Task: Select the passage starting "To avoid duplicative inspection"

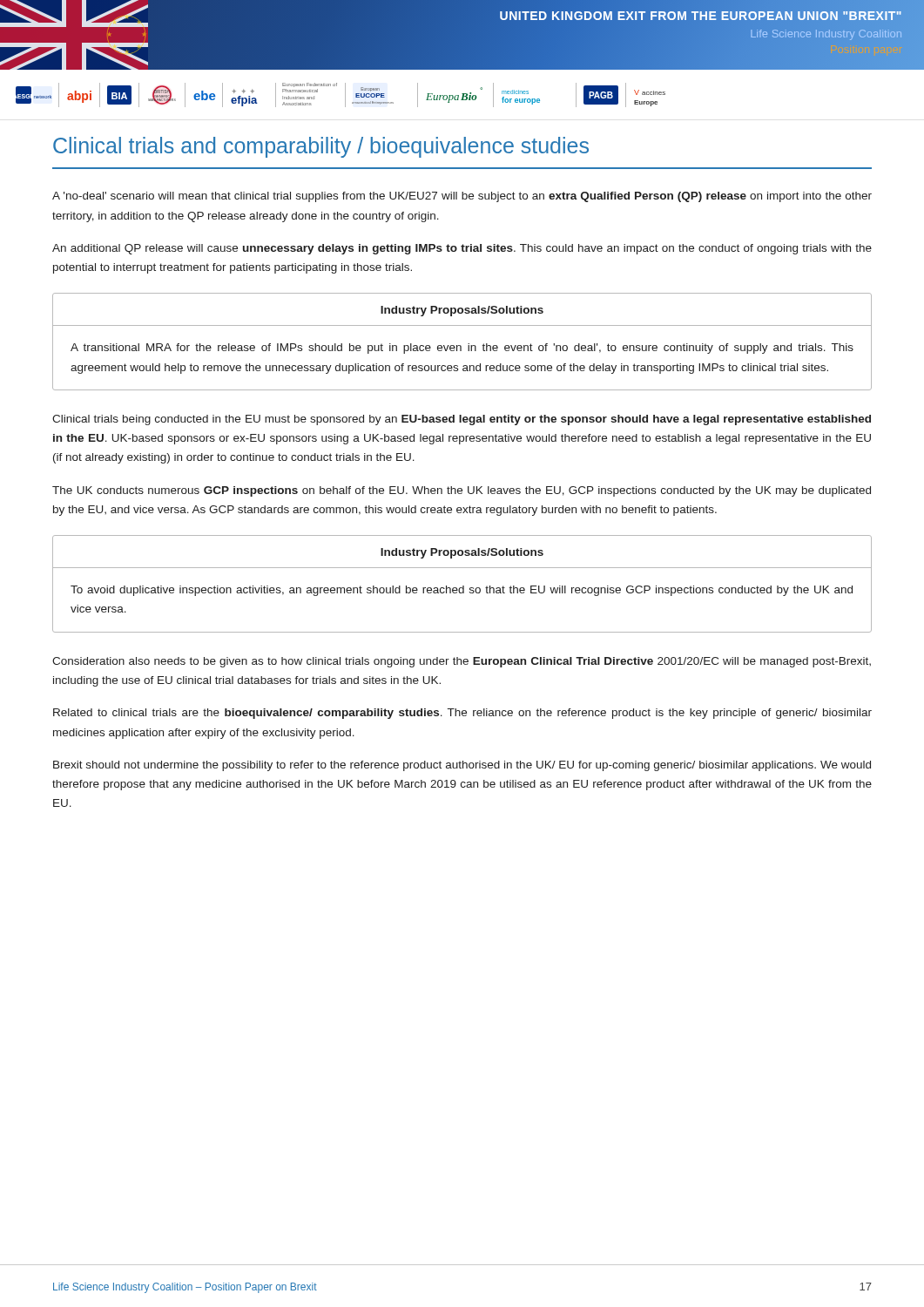Action: point(462,599)
